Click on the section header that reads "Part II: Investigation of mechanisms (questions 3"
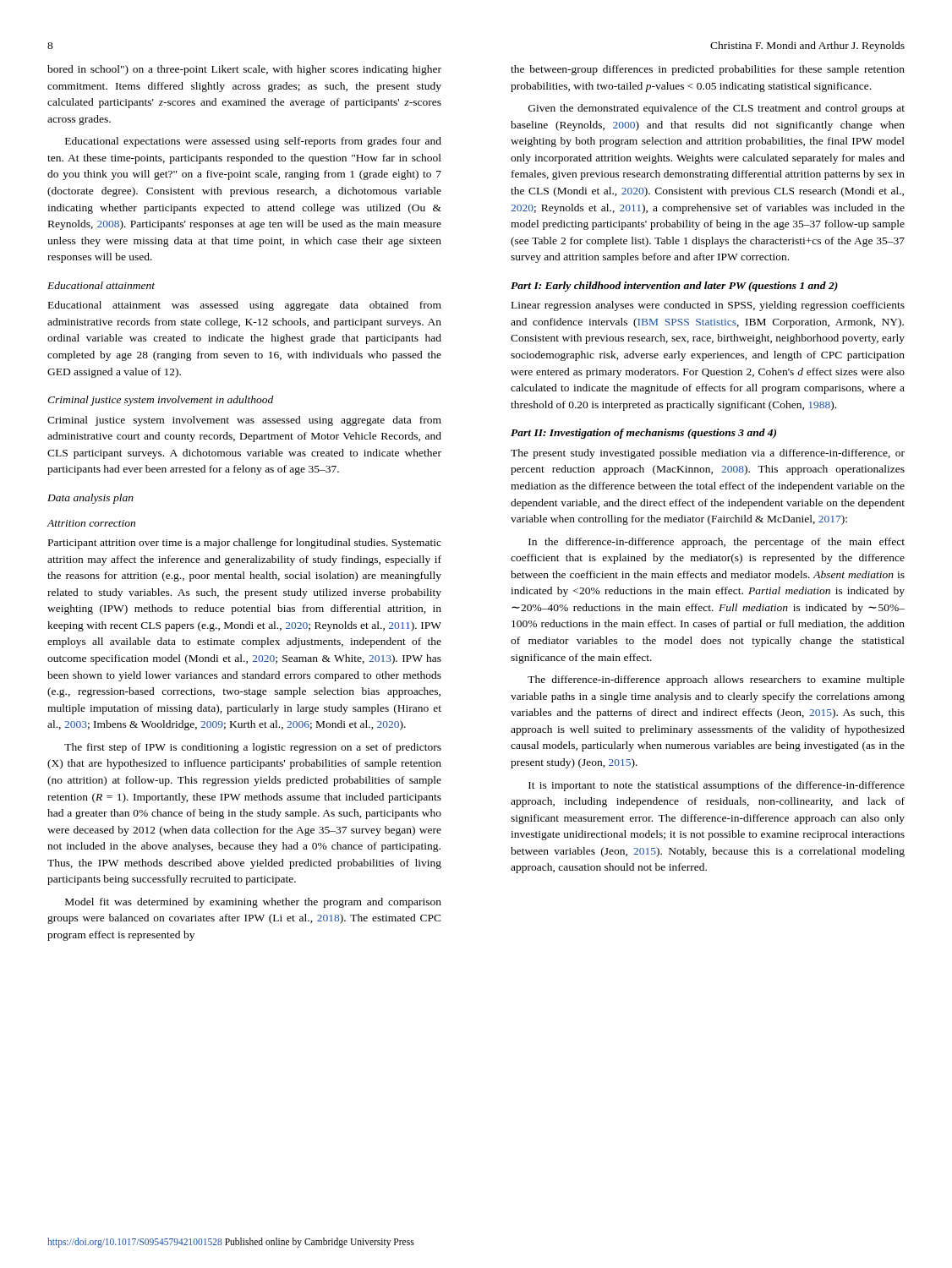Viewport: 952px width, 1268px height. (x=644, y=433)
